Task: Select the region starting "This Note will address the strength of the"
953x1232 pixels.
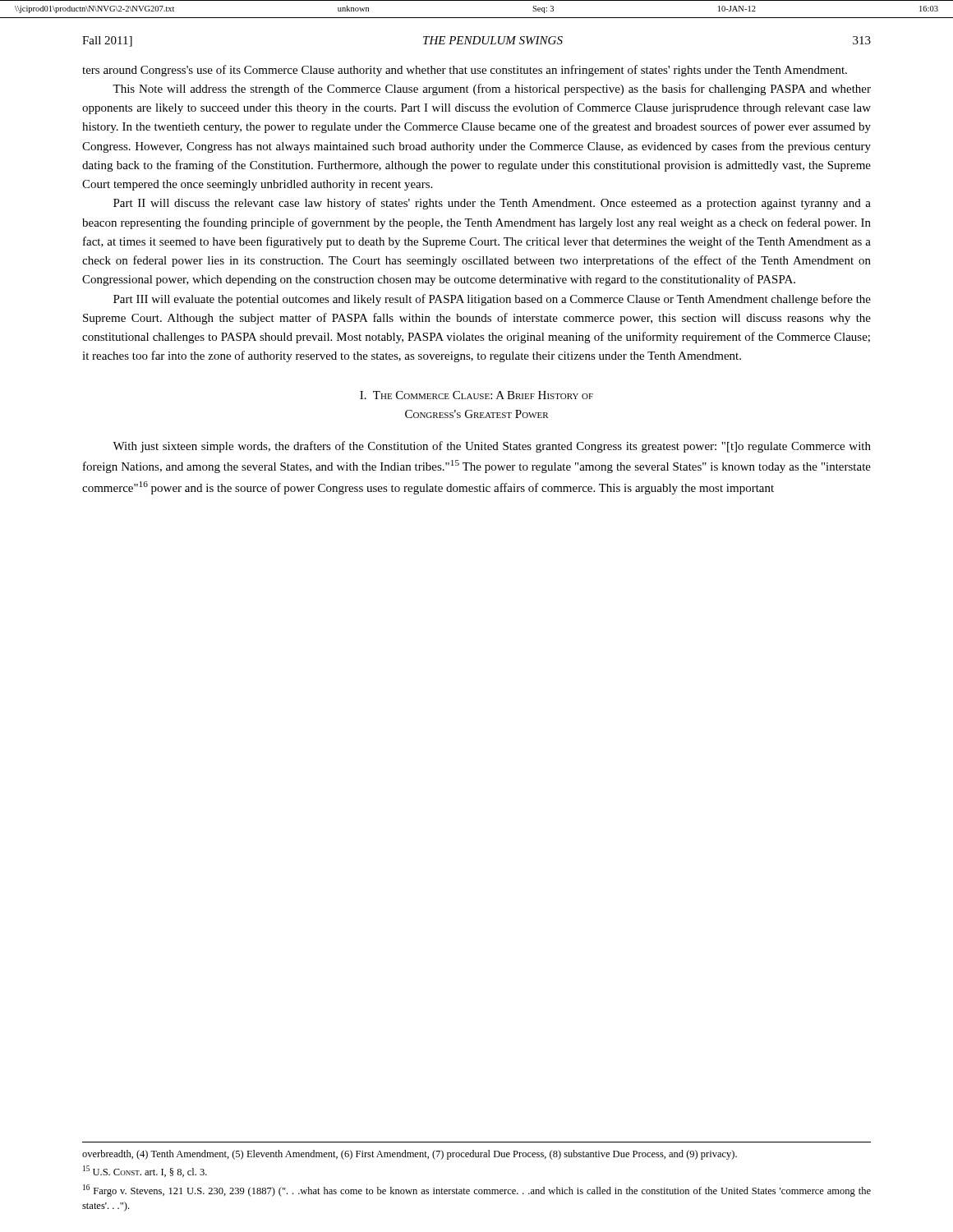Action: click(476, 137)
